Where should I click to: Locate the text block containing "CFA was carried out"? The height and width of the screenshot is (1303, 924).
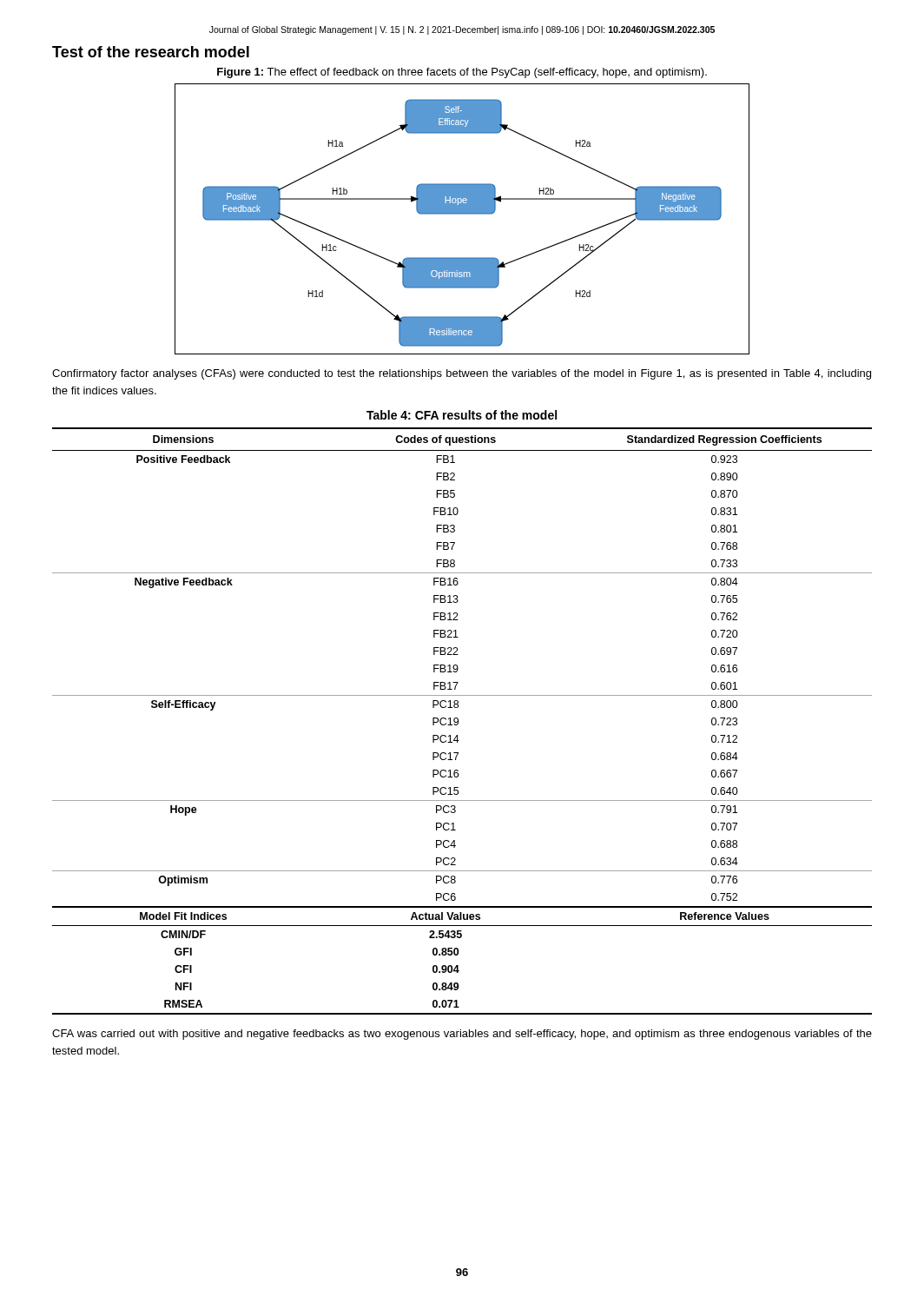462,1042
